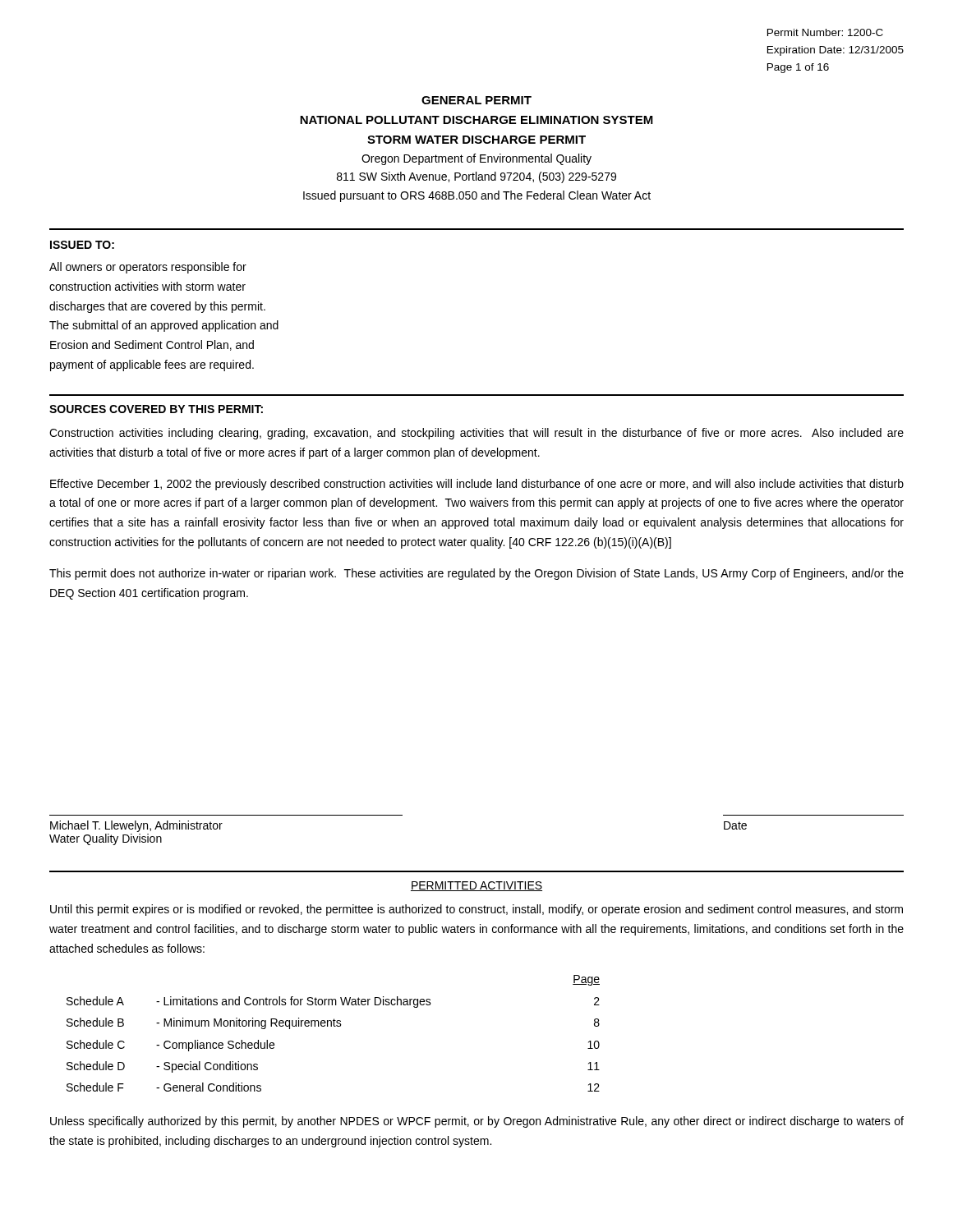Click on the text block that says "This permit does not authorize"
This screenshot has width=953, height=1232.
[x=476, y=583]
